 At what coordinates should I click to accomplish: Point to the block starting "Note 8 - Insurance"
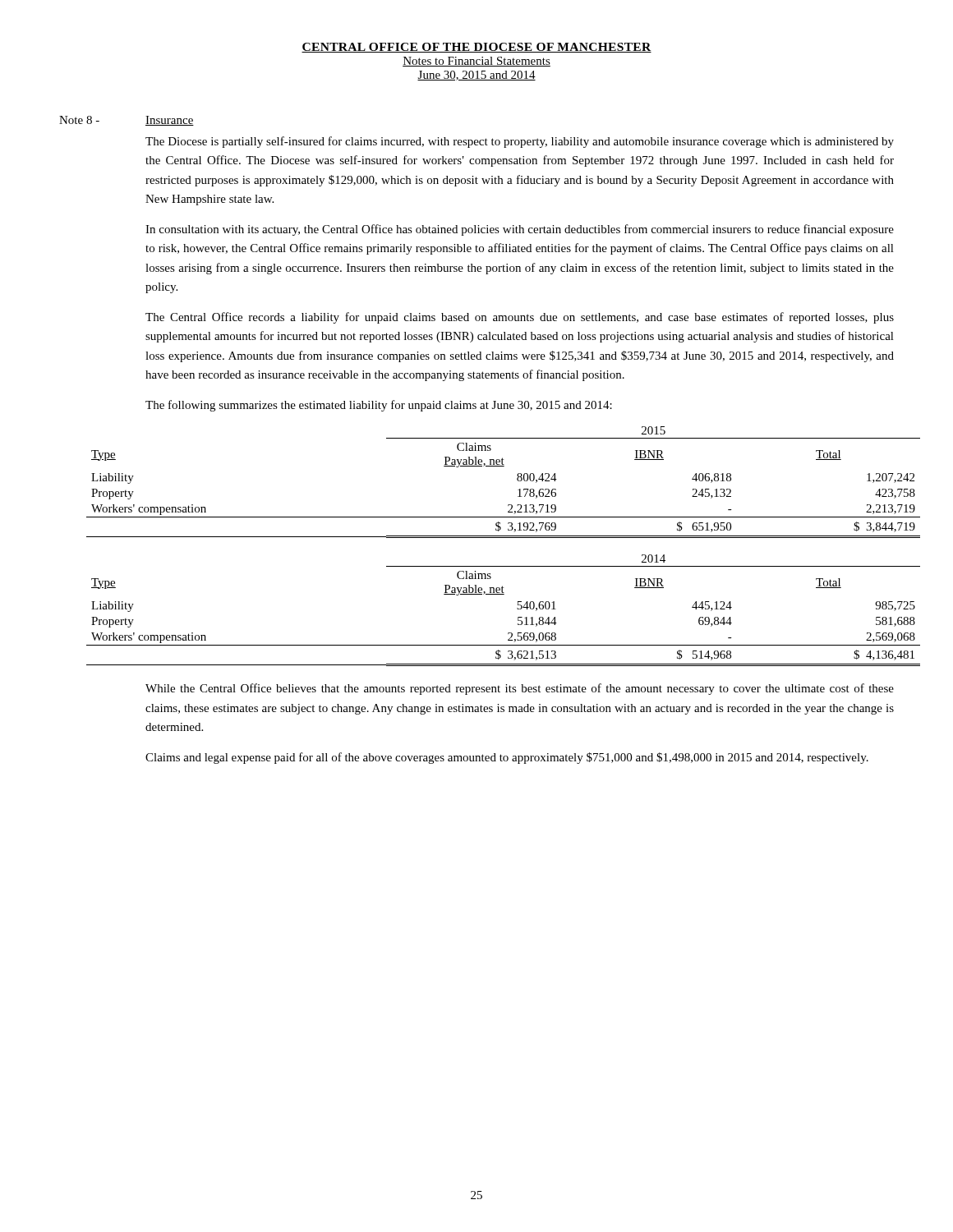tap(80, 121)
